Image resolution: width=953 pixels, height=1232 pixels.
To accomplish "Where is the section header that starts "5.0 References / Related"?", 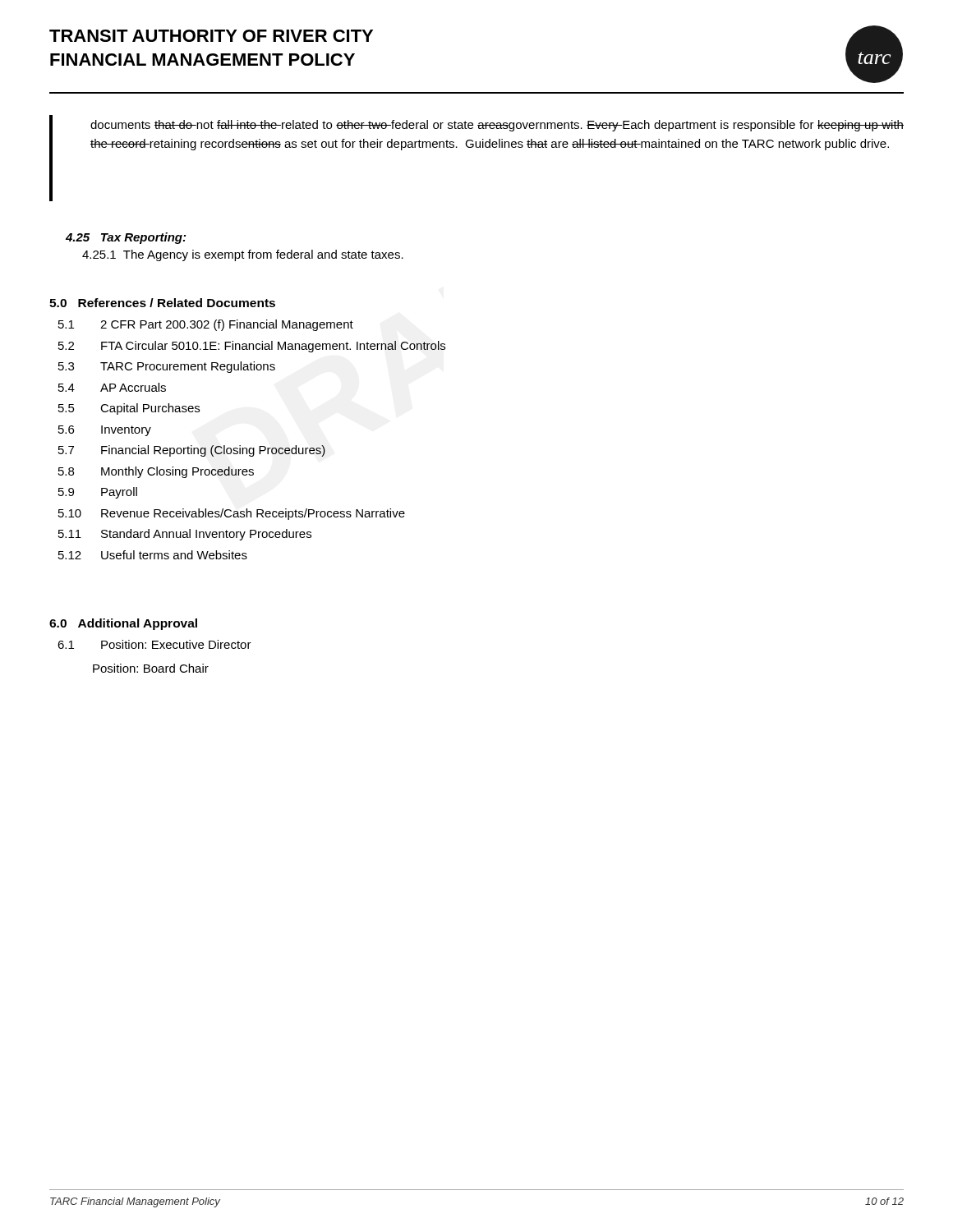I will (162, 303).
